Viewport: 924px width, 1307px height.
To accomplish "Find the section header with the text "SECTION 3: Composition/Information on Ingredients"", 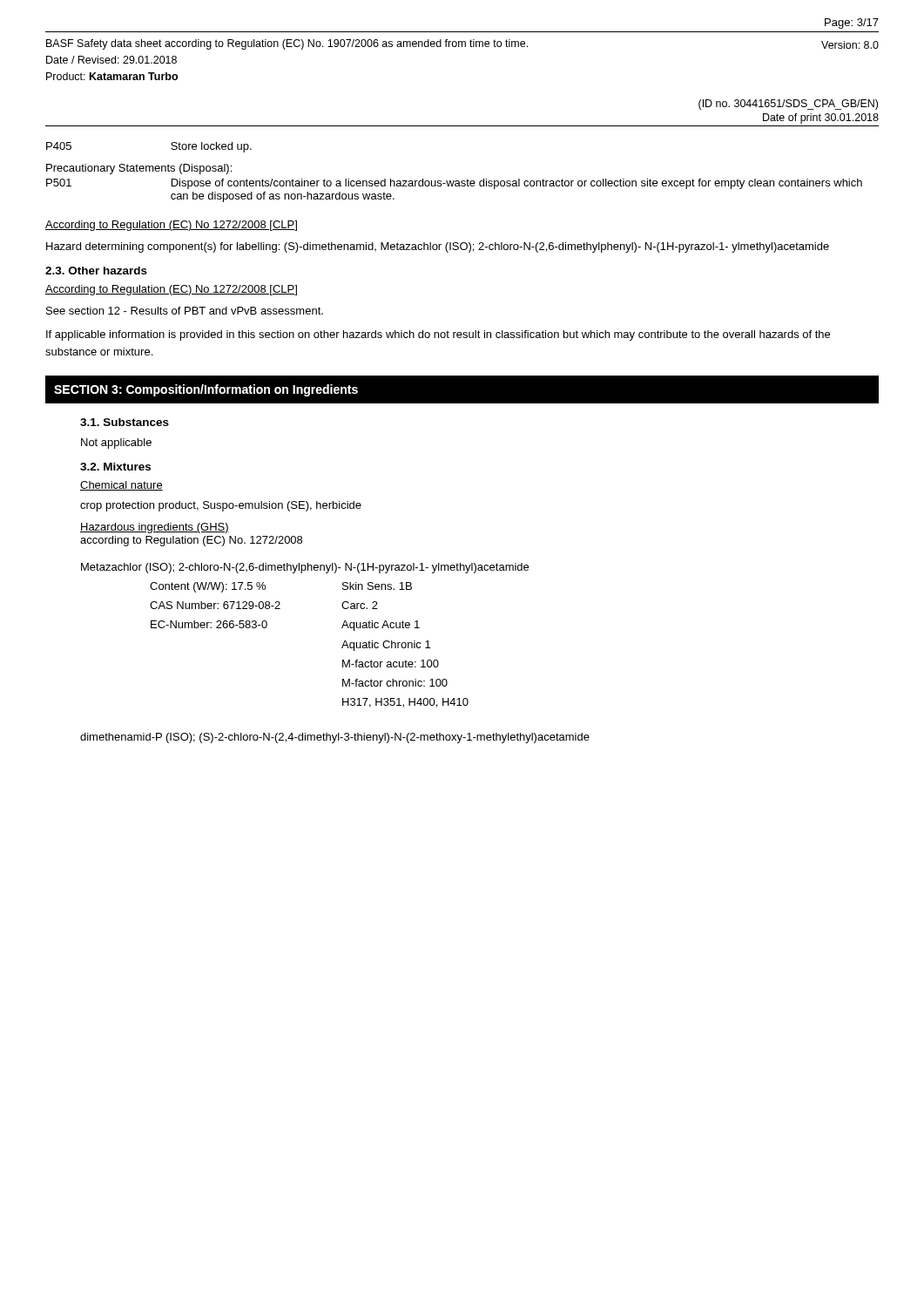I will [206, 389].
